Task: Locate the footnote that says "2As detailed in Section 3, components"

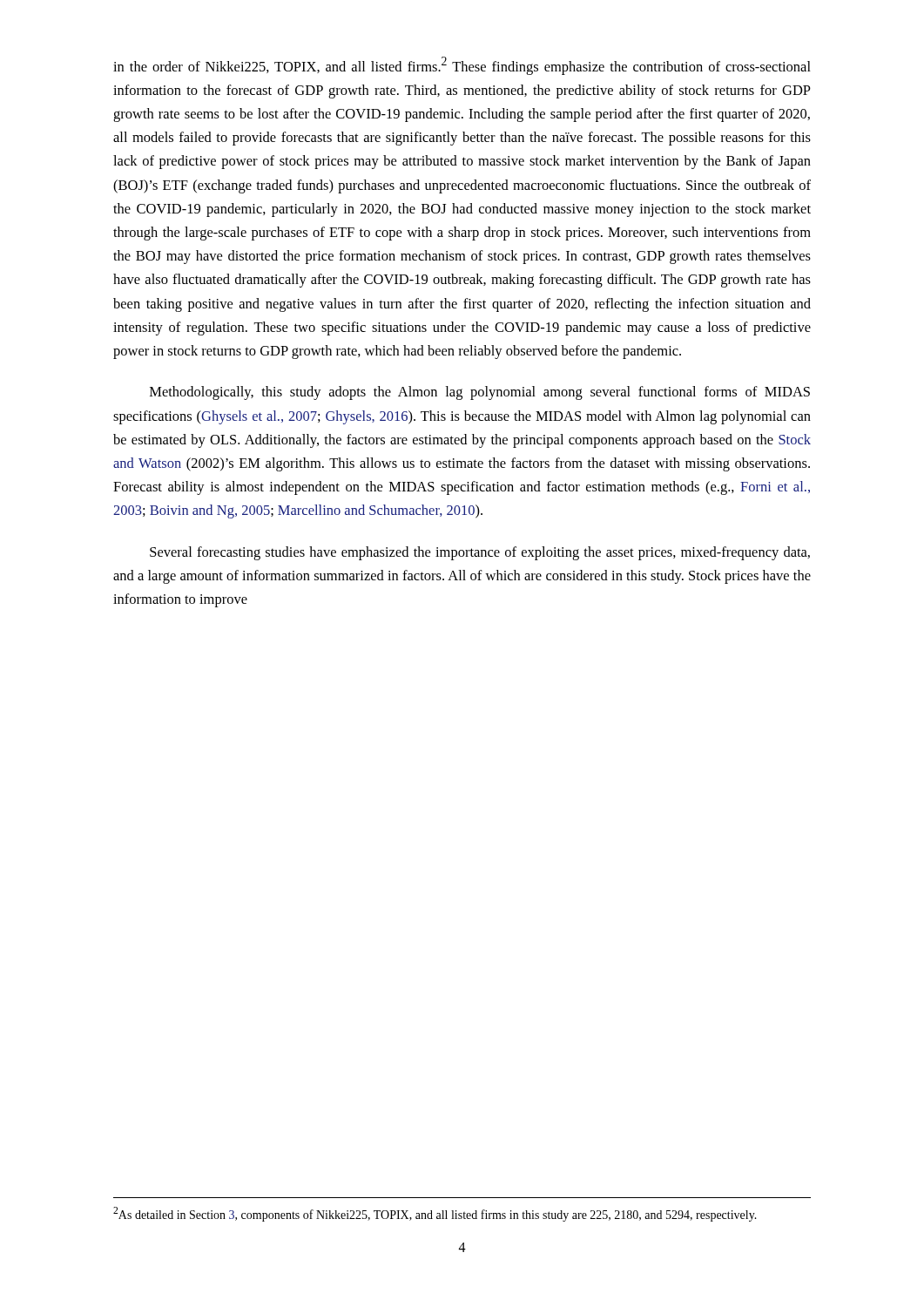Action: click(462, 1214)
